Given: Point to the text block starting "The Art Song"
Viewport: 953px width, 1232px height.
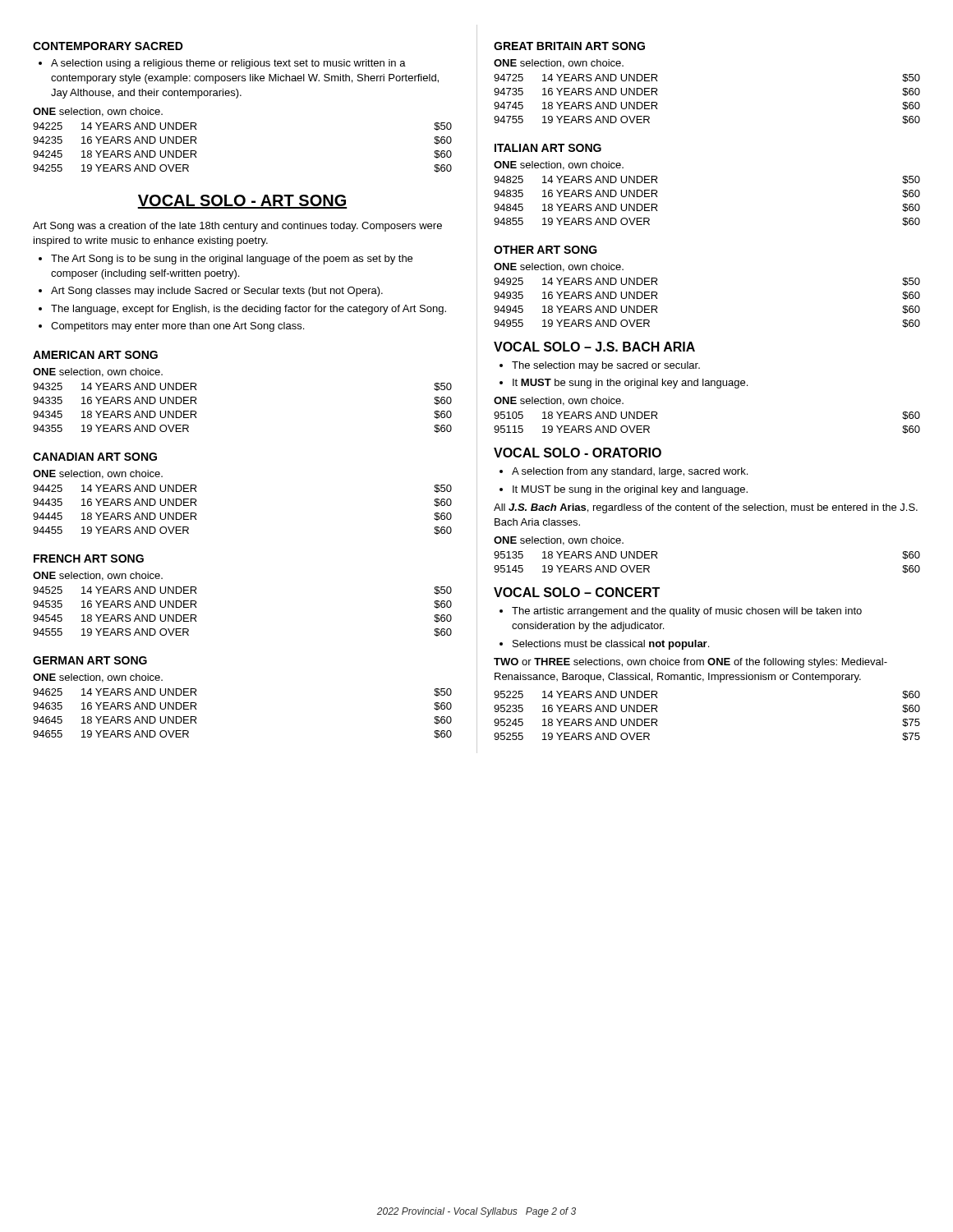Looking at the screenshot, I should pyautogui.click(x=232, y=266).
